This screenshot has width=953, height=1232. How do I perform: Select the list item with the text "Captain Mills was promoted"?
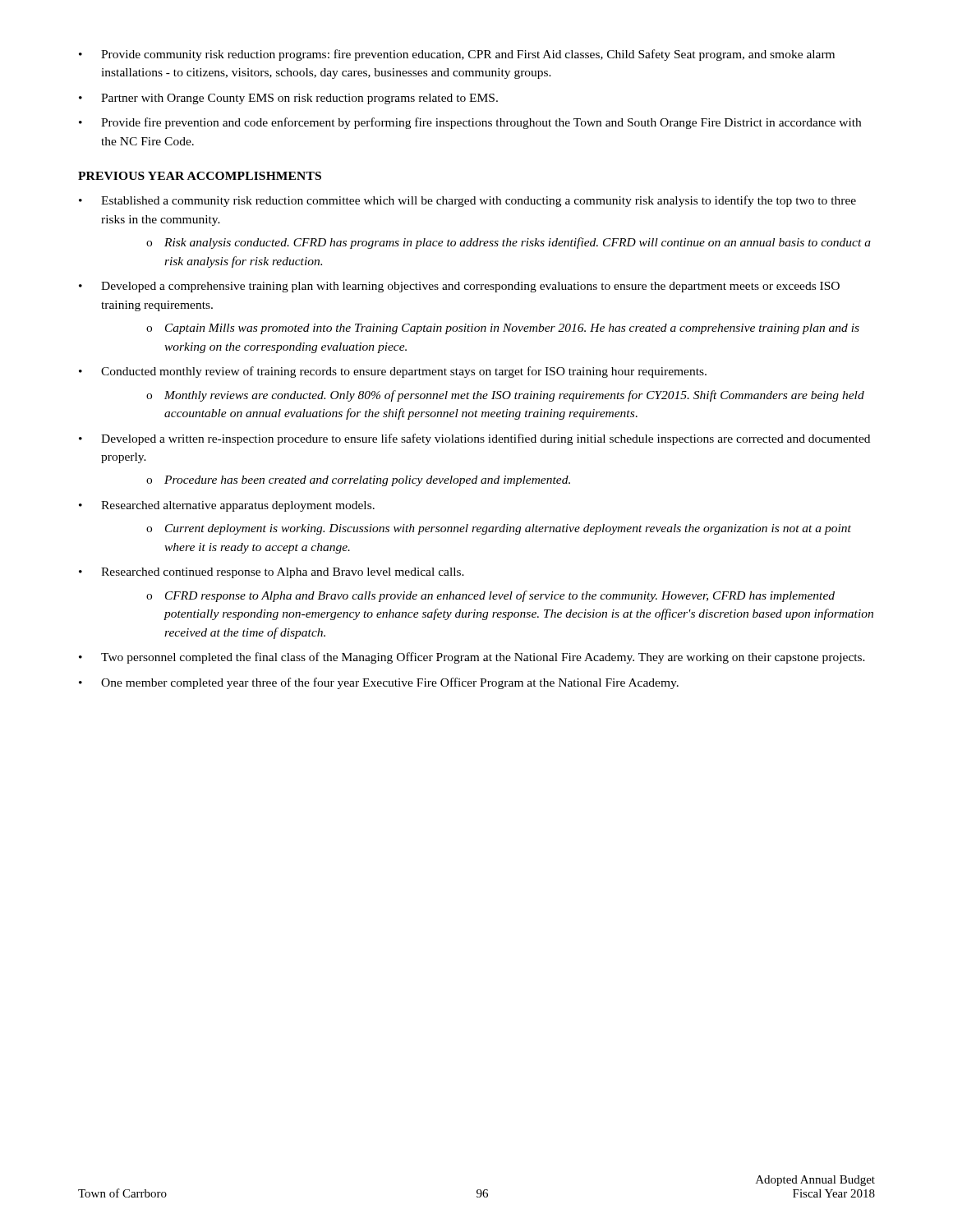pos(512,337)
